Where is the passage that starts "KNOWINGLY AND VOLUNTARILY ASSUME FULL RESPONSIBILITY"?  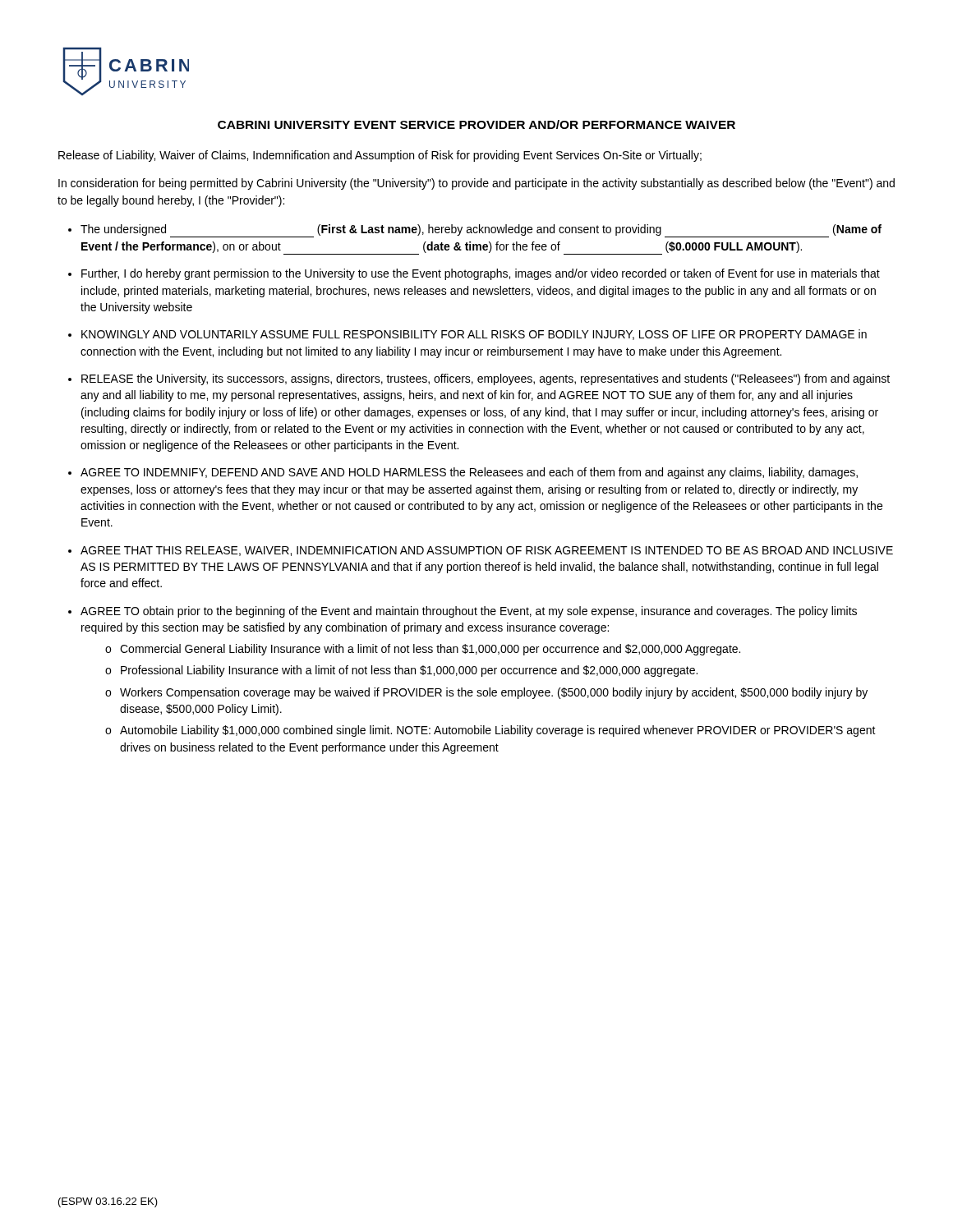click(x=474, y=343)
